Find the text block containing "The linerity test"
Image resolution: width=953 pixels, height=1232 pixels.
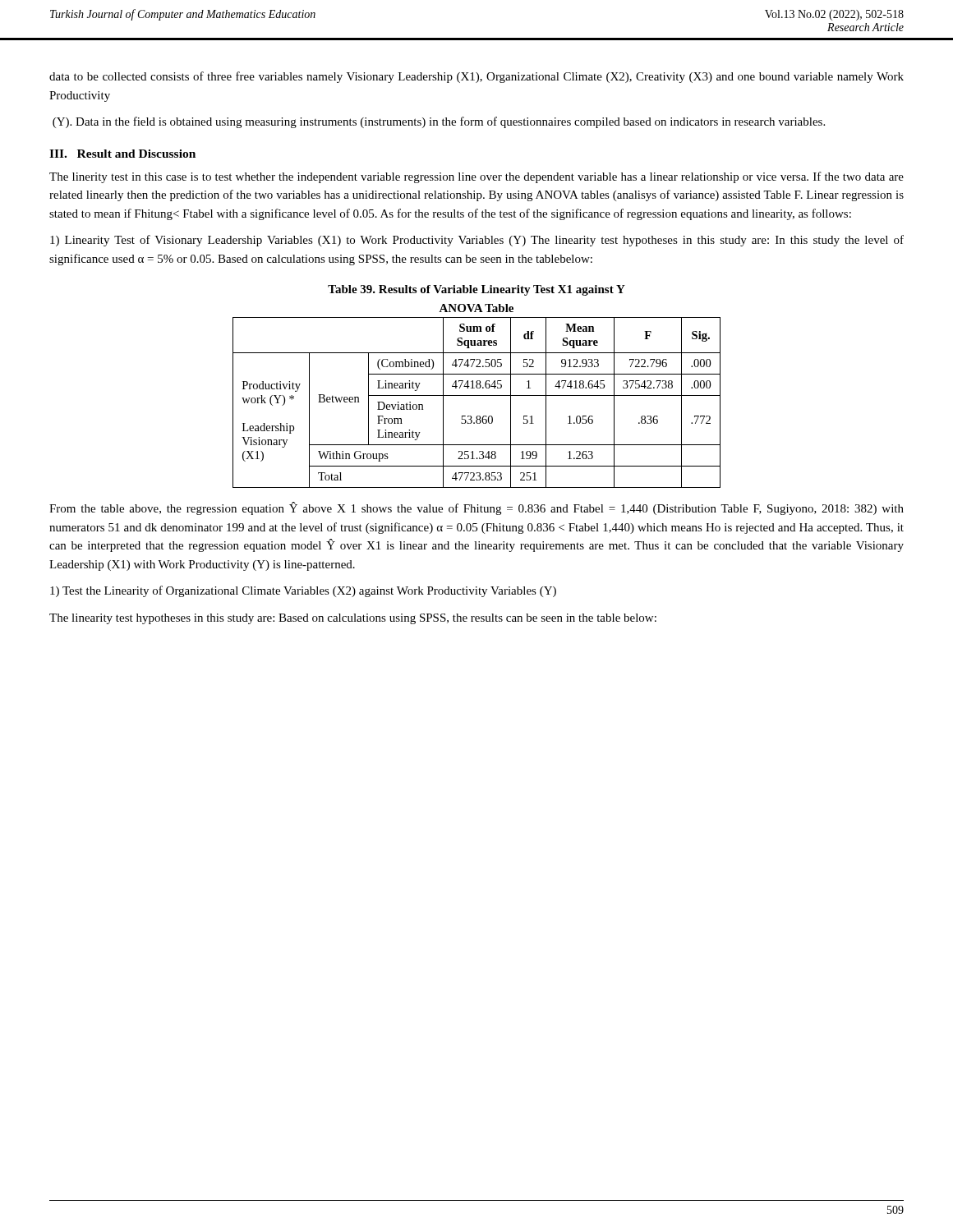pos(476,195)
